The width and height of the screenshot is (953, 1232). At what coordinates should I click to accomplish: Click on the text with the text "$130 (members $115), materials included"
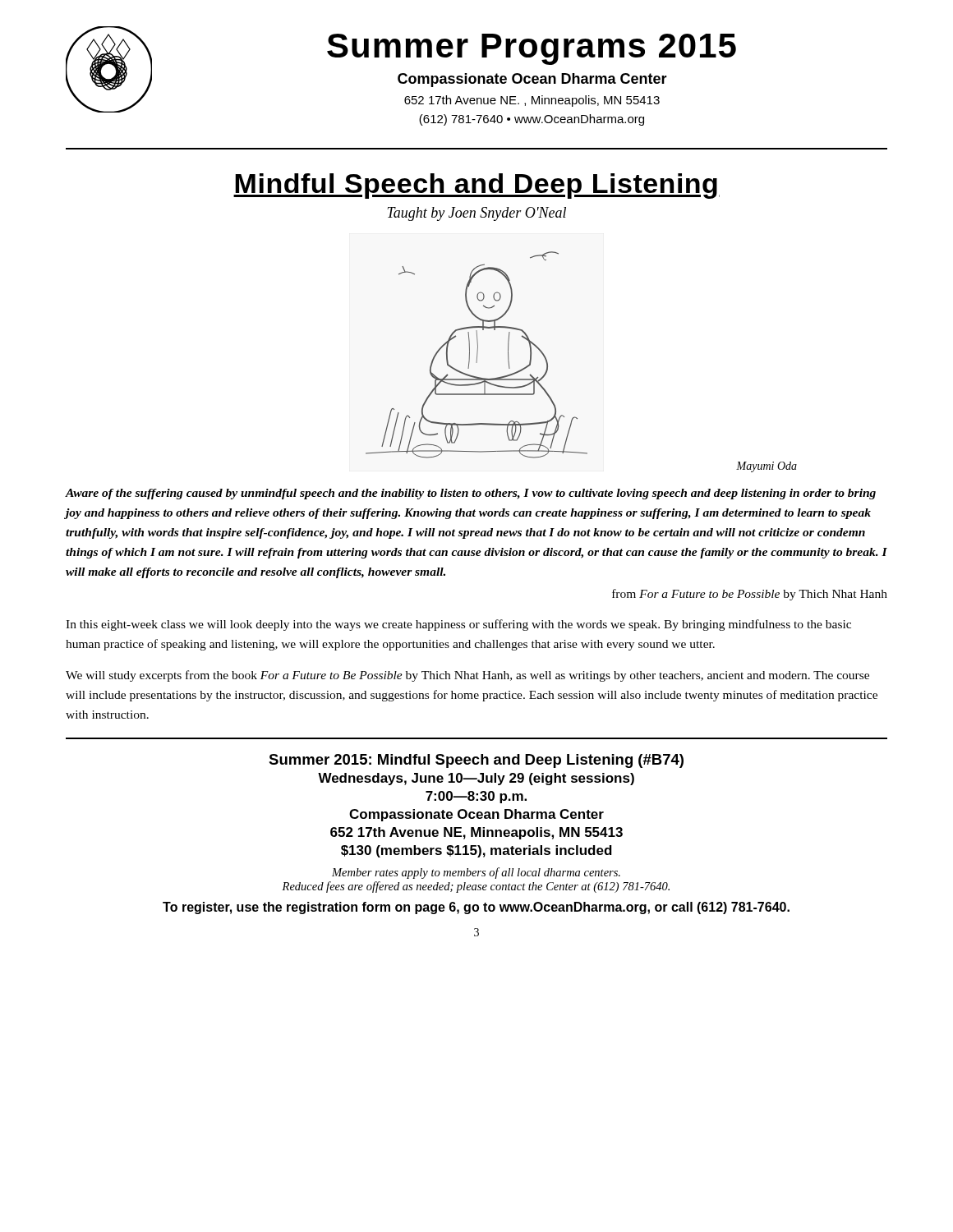coord(476,851)
